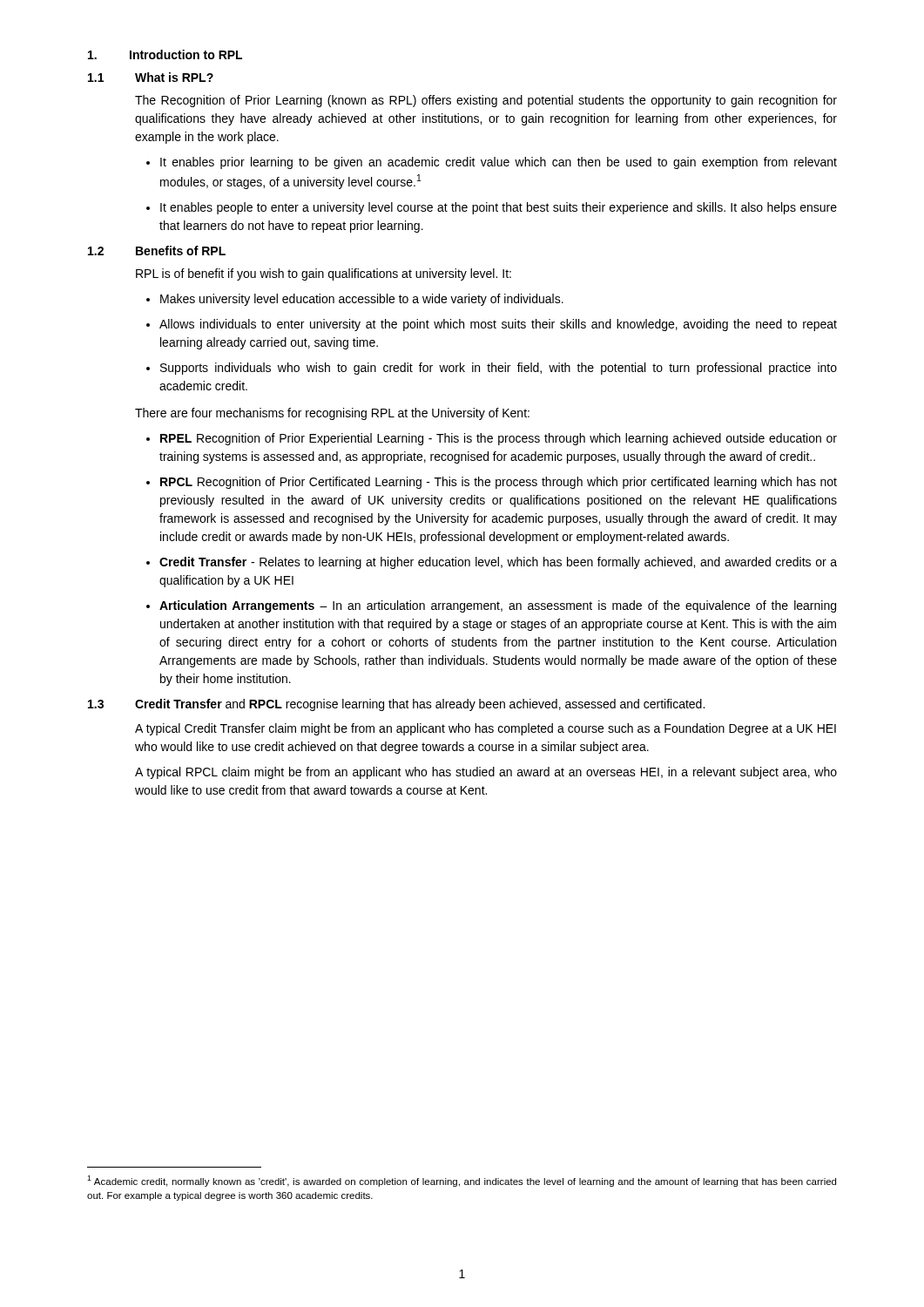Point to the block beginning "It enables prior learning to"
The width and height of the screenshot is (924, 1307).
pos(498,172)
